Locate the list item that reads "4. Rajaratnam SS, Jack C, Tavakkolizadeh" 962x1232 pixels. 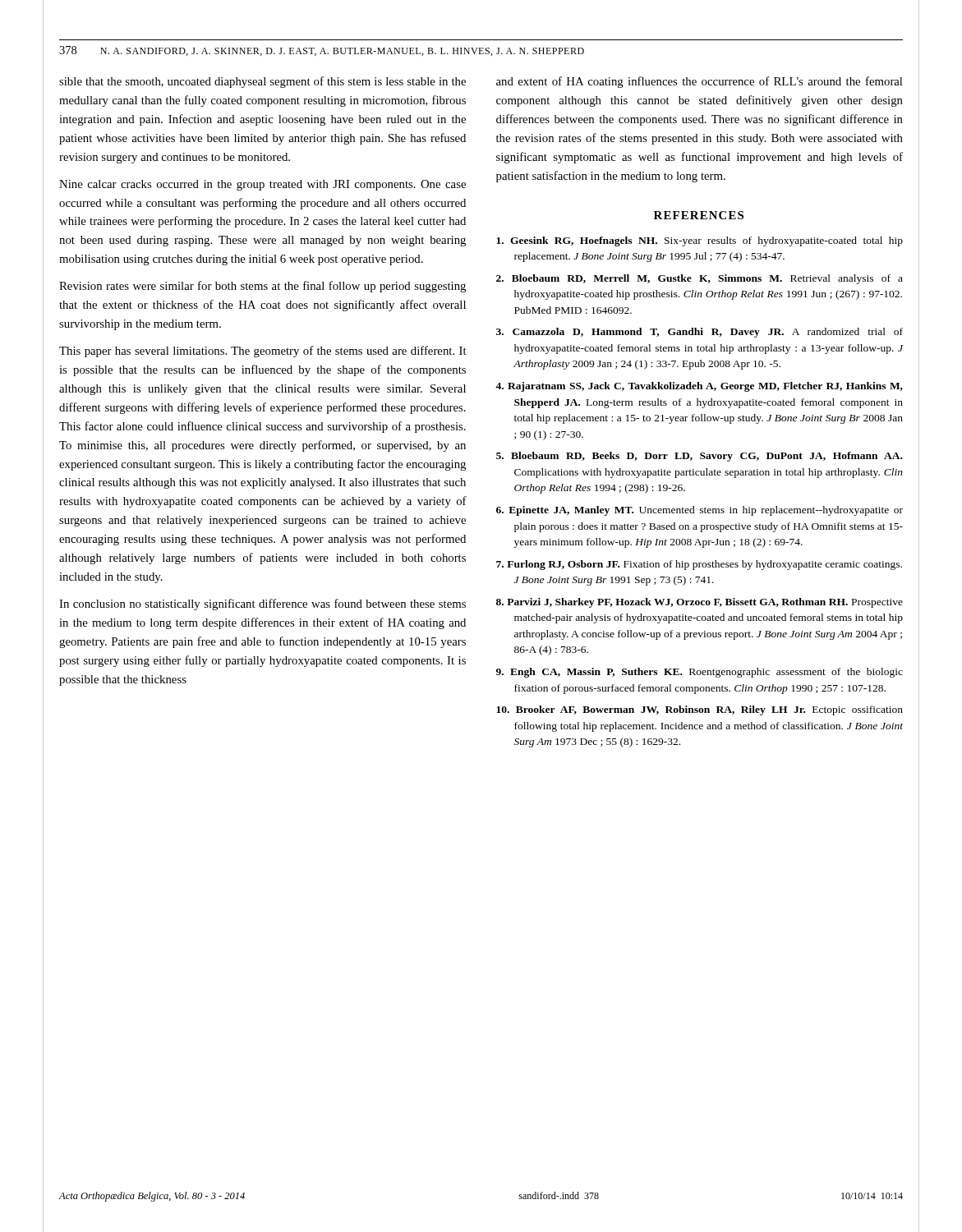point(699,410)
